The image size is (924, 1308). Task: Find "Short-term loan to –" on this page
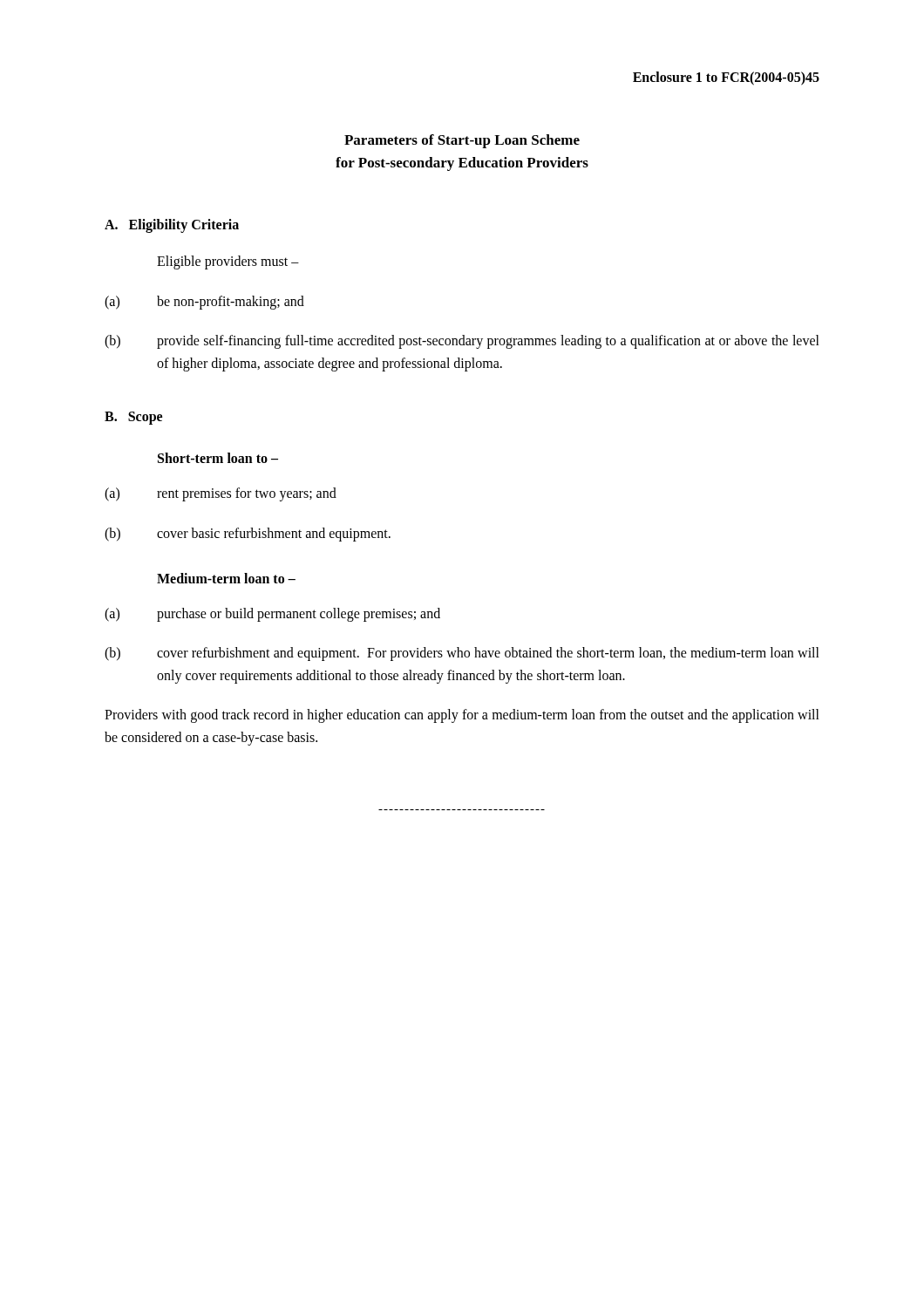(x=218, y=459)
